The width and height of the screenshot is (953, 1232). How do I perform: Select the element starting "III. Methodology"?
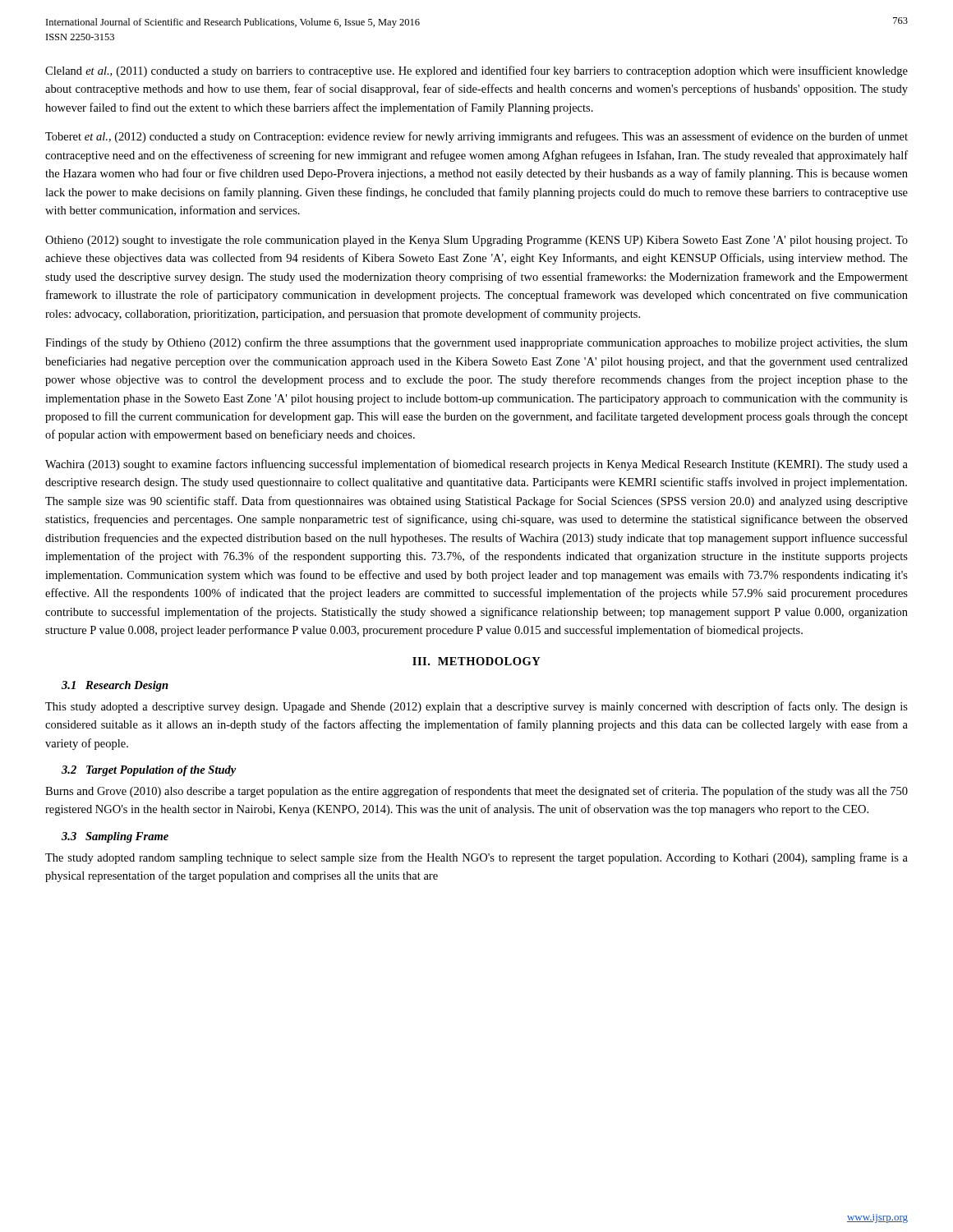[x=476, y=661]
